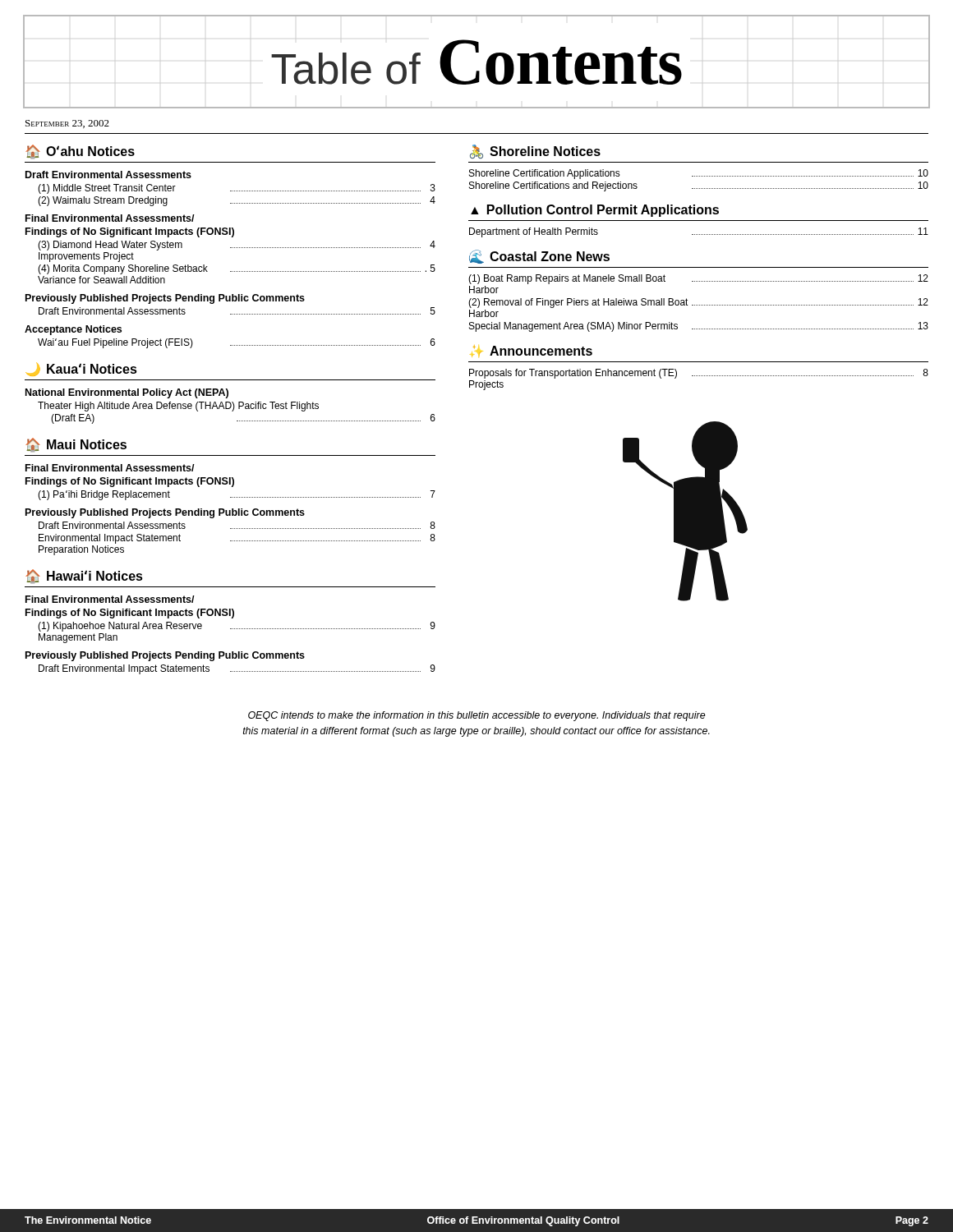953x1232 pixels.
Task: Find the illustration
Action: (x=698, y=509)
